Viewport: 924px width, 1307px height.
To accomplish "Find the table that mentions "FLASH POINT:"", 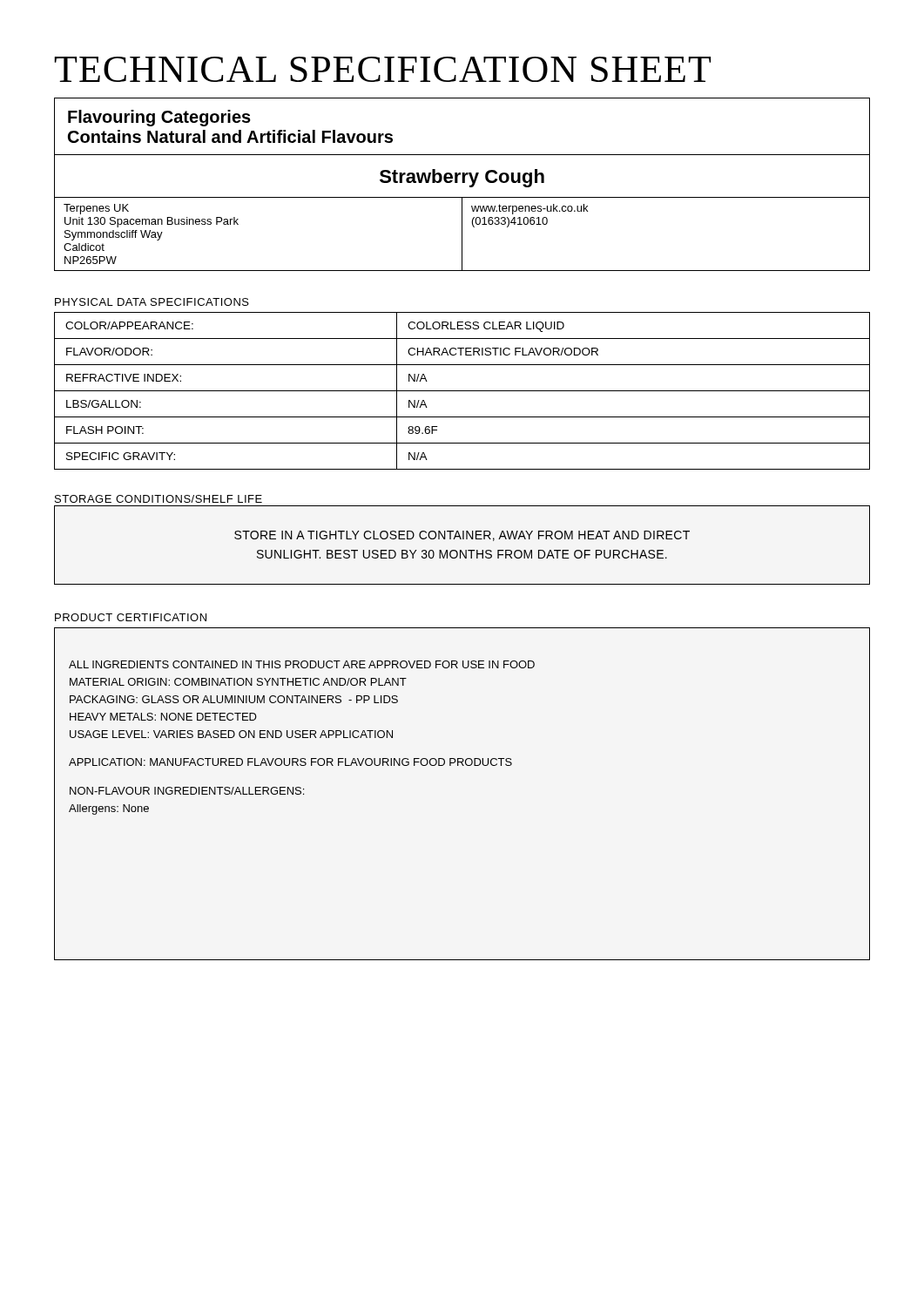I will click(462, 391).
